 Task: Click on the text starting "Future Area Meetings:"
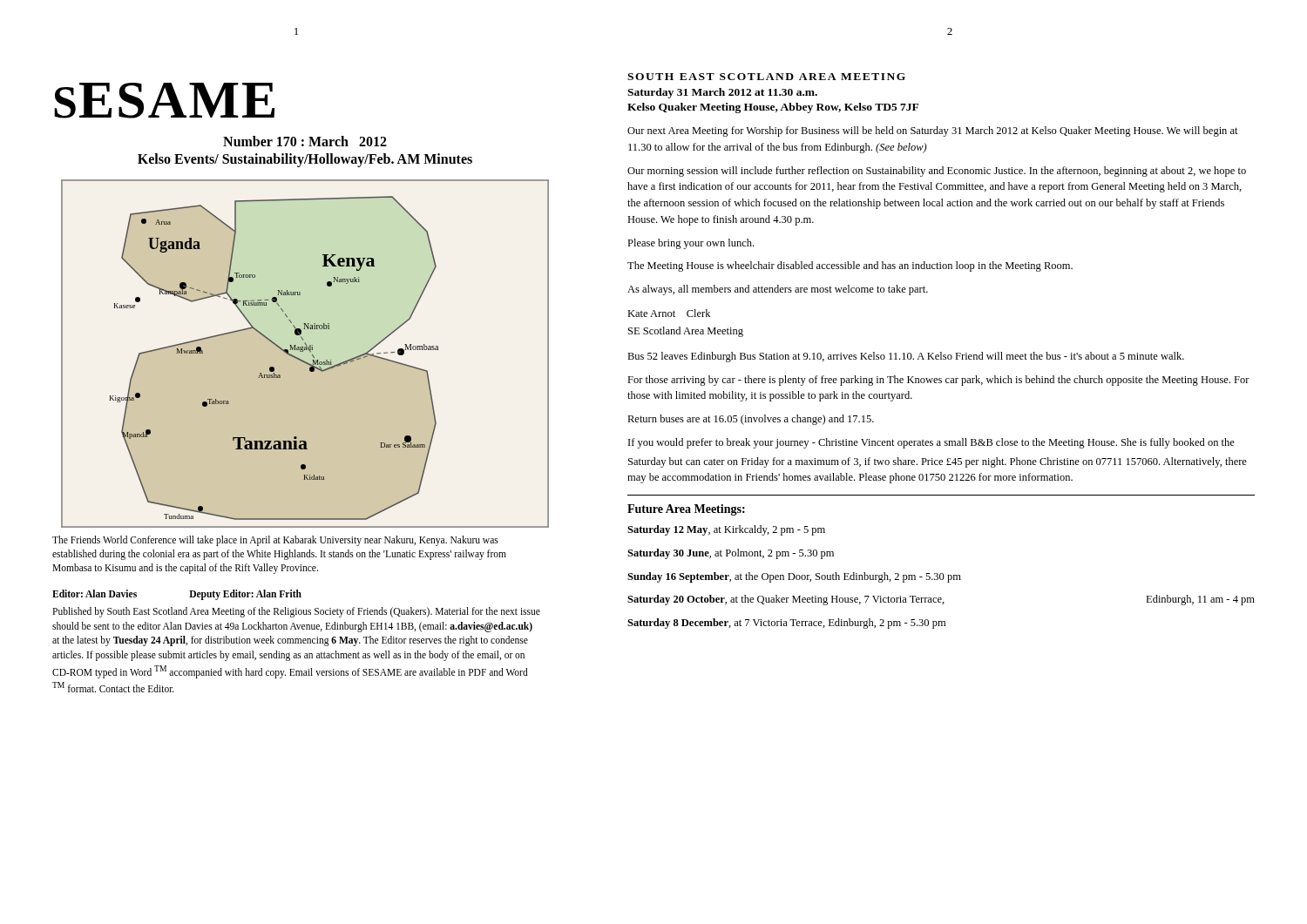tap(686, 509)
